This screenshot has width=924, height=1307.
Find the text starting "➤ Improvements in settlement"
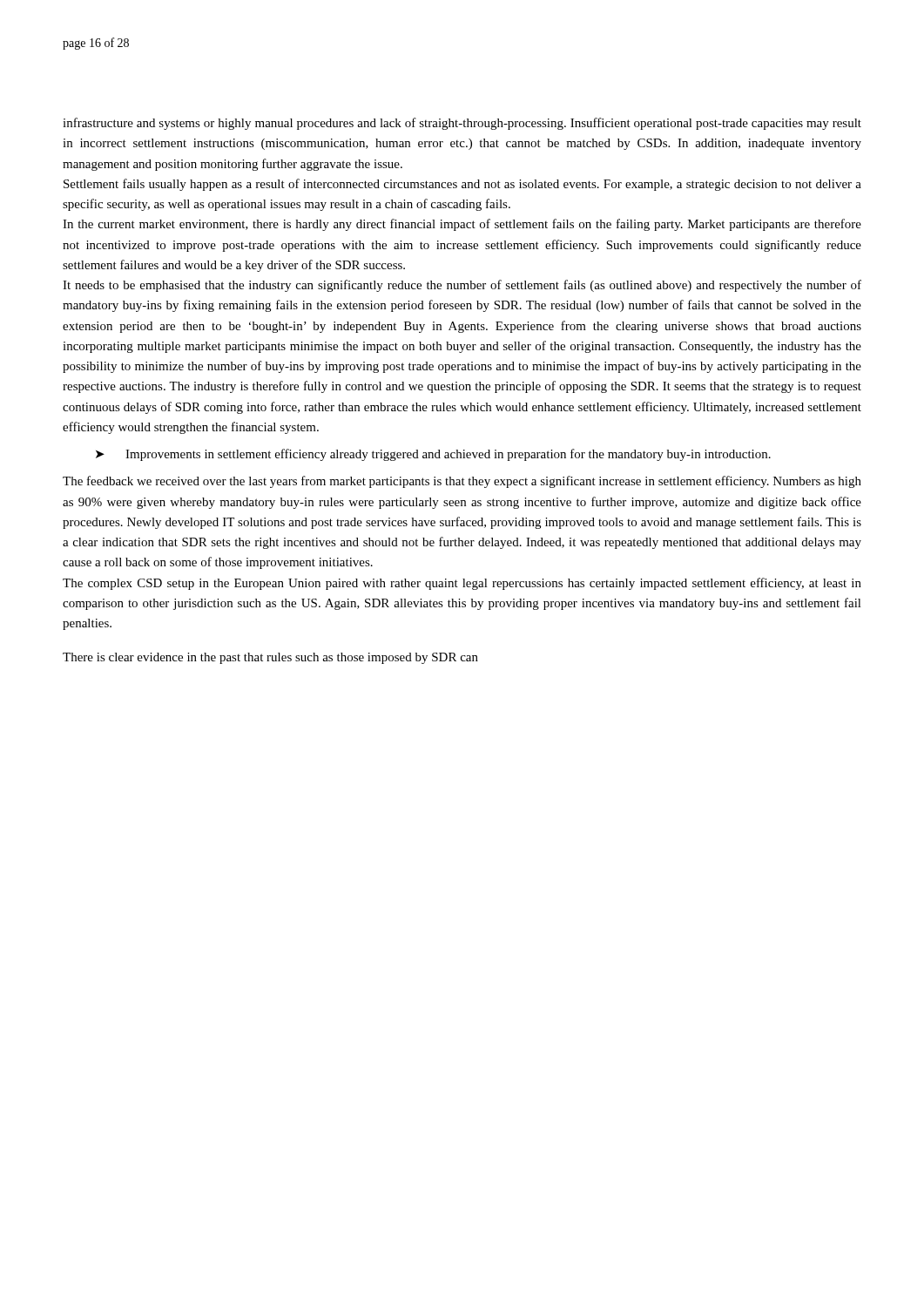[x=462, y=455]
